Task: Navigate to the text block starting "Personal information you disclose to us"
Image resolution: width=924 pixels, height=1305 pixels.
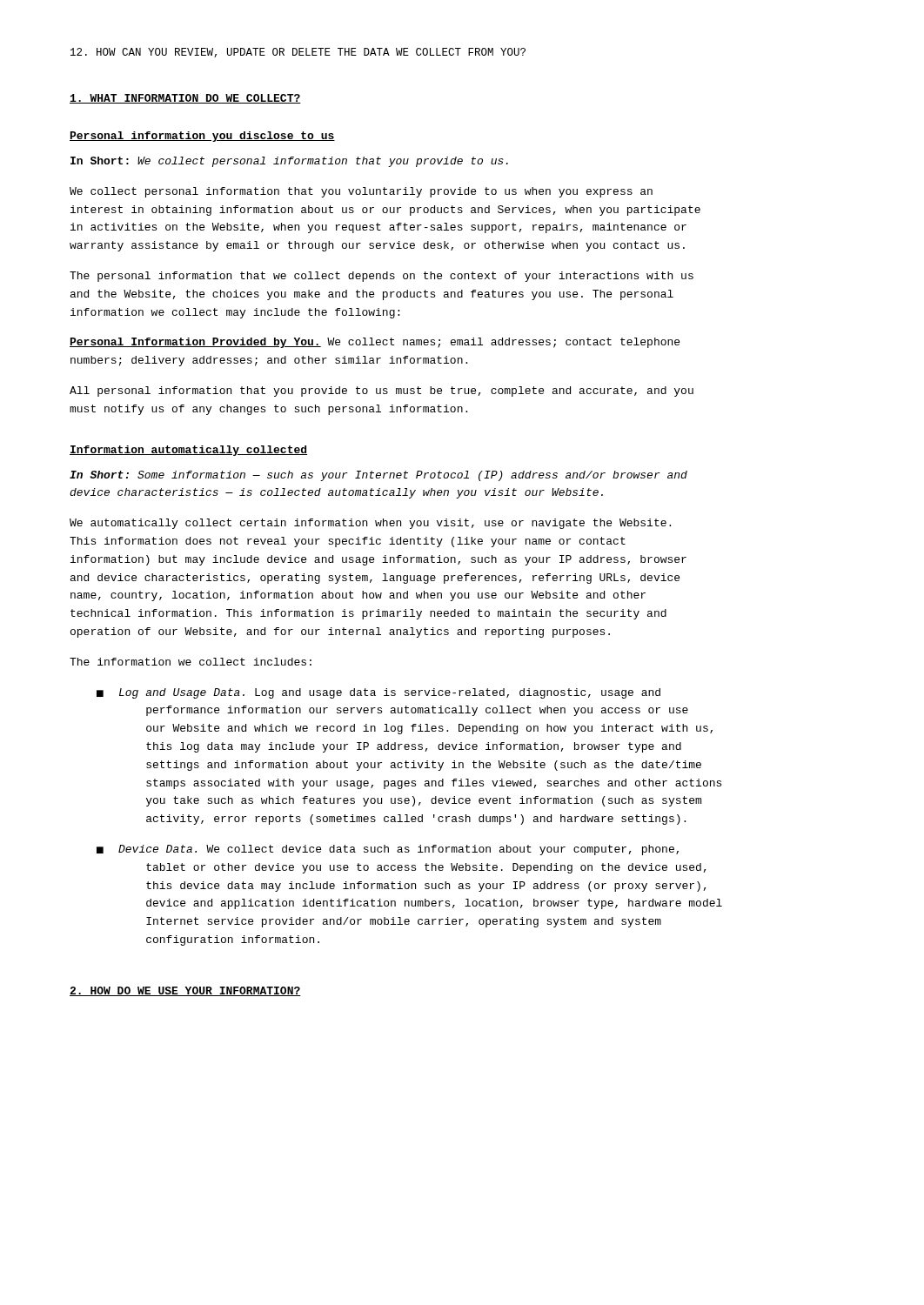Action: click(202, 136)
